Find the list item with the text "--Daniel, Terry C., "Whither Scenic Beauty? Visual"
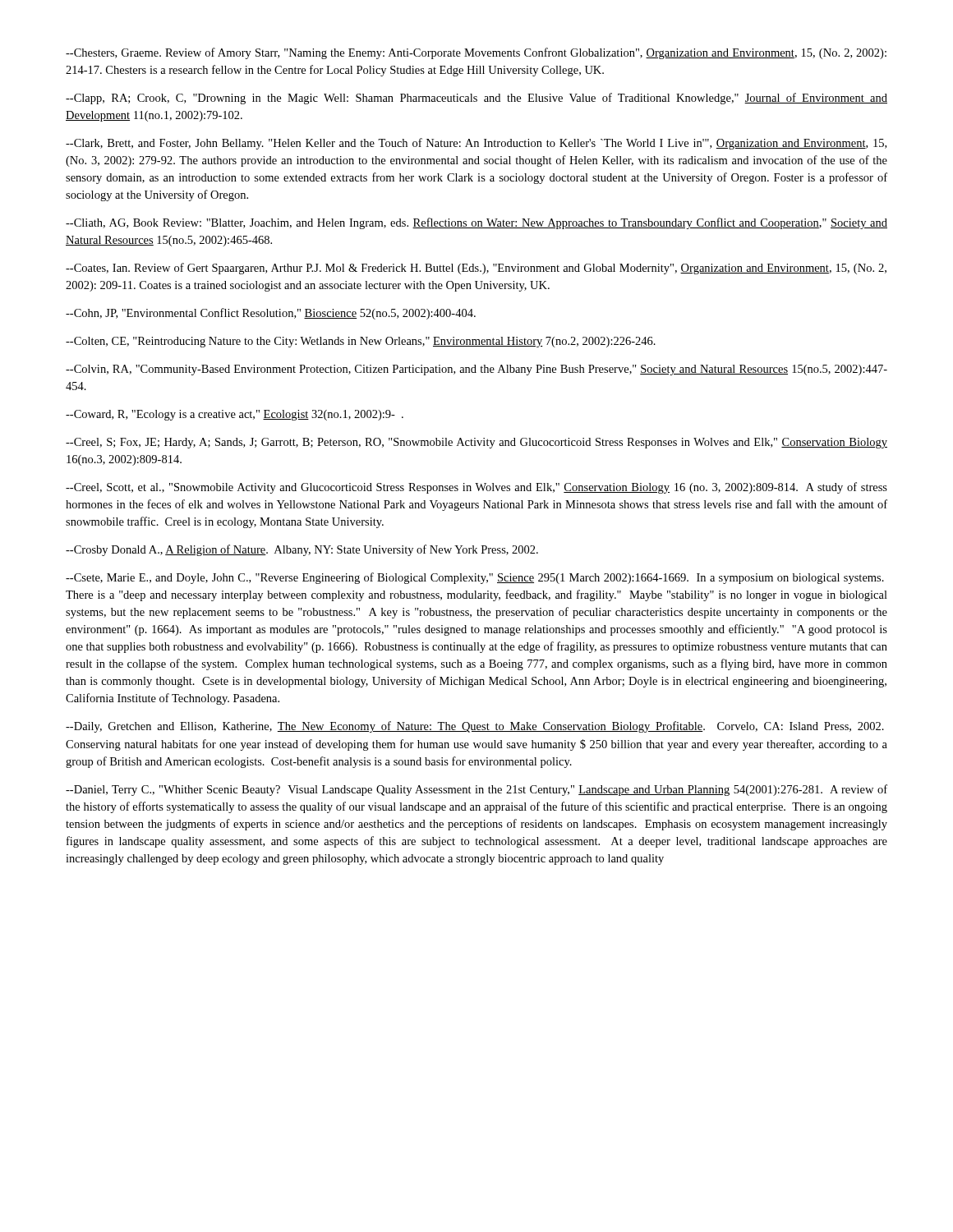This screenshot has width=953, height=1232. (x=476, y=823)
